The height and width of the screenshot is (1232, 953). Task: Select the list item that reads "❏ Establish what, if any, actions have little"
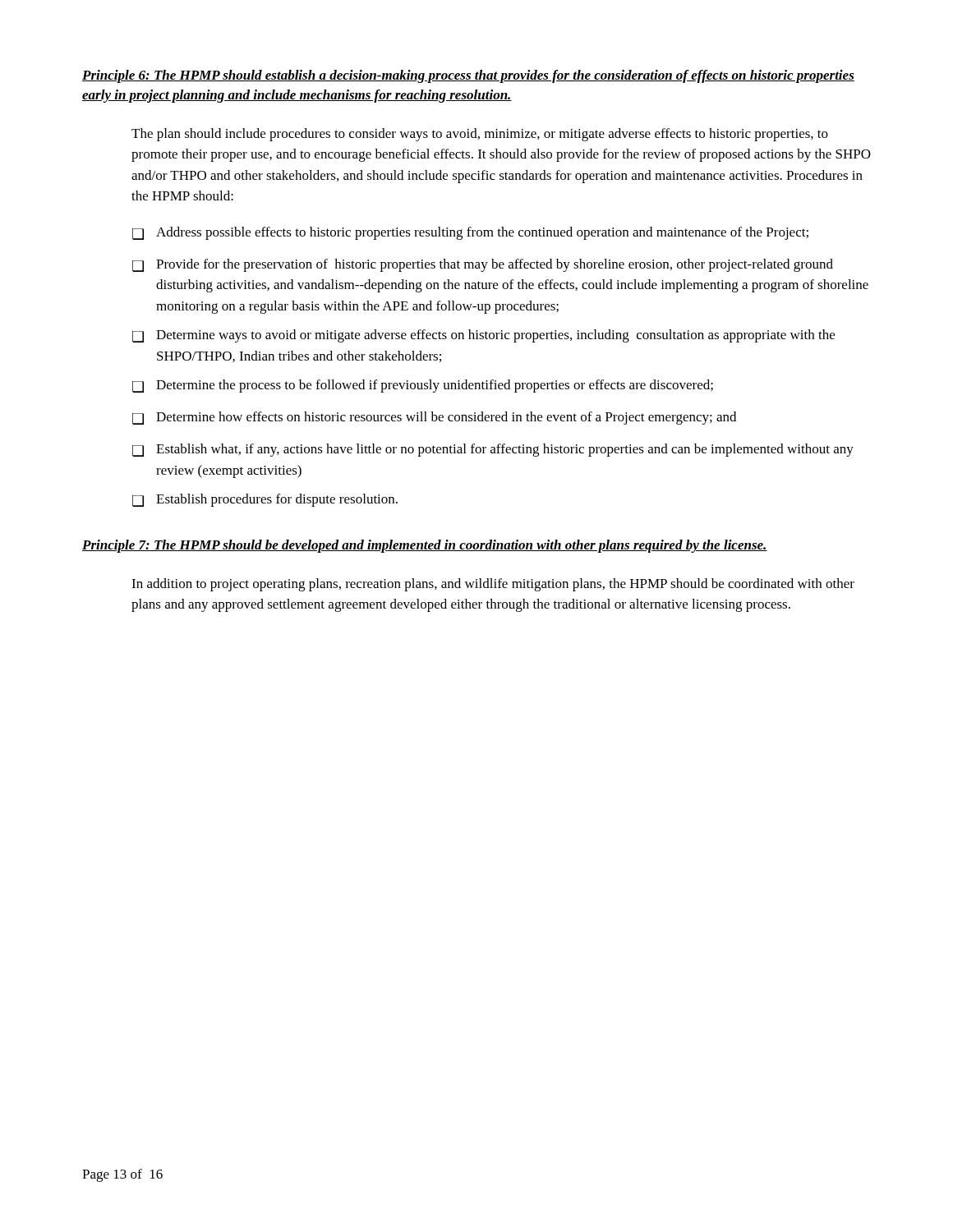click(x=501, y=460)
